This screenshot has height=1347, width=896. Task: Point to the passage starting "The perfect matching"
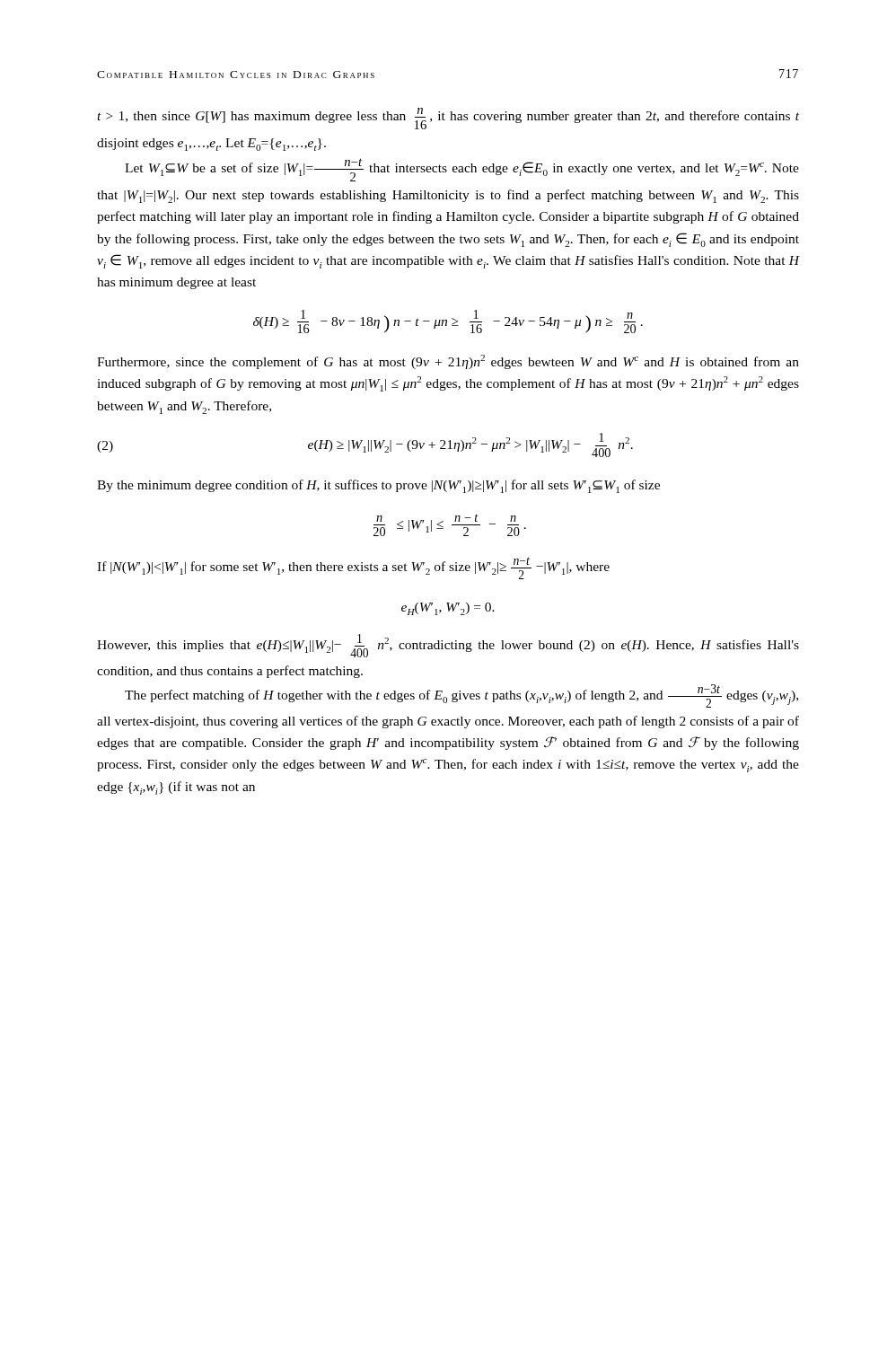coord(448,739)
